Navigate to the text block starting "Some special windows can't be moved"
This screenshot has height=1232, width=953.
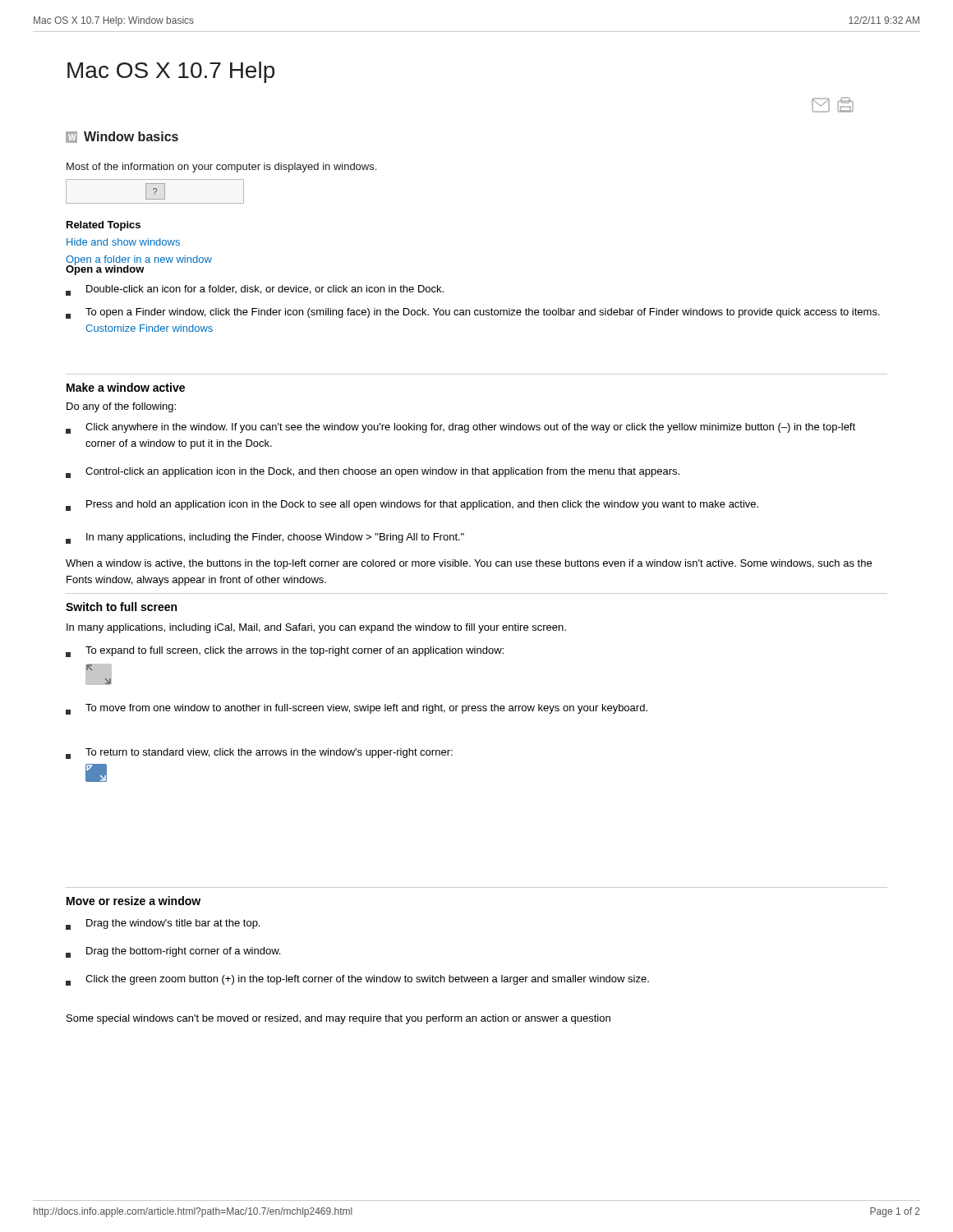(x=338, y=1018)
